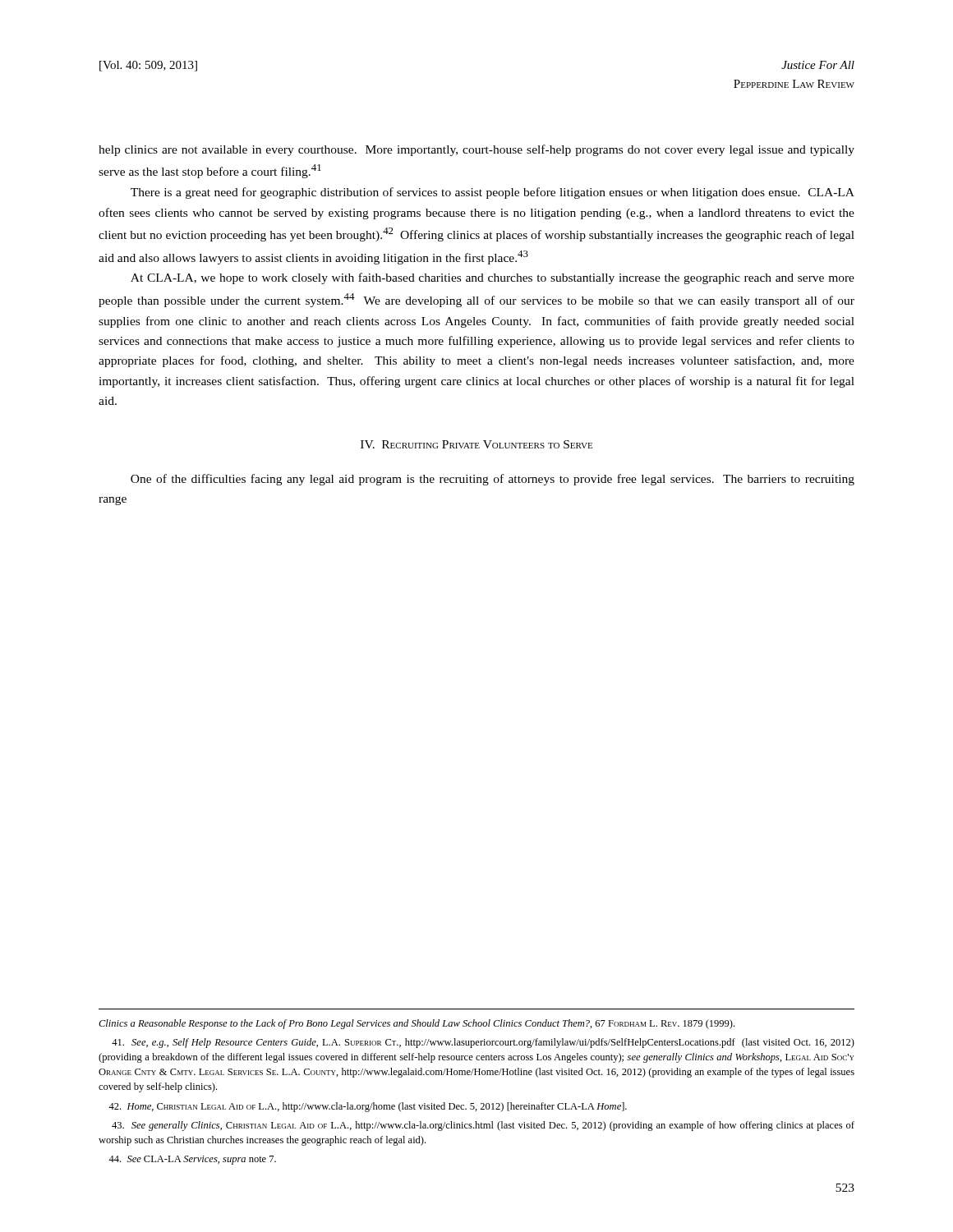
Task: Locate the region starting "At CLA-LA, we hope to work closely with"
Action: click(x=476, y=340)
